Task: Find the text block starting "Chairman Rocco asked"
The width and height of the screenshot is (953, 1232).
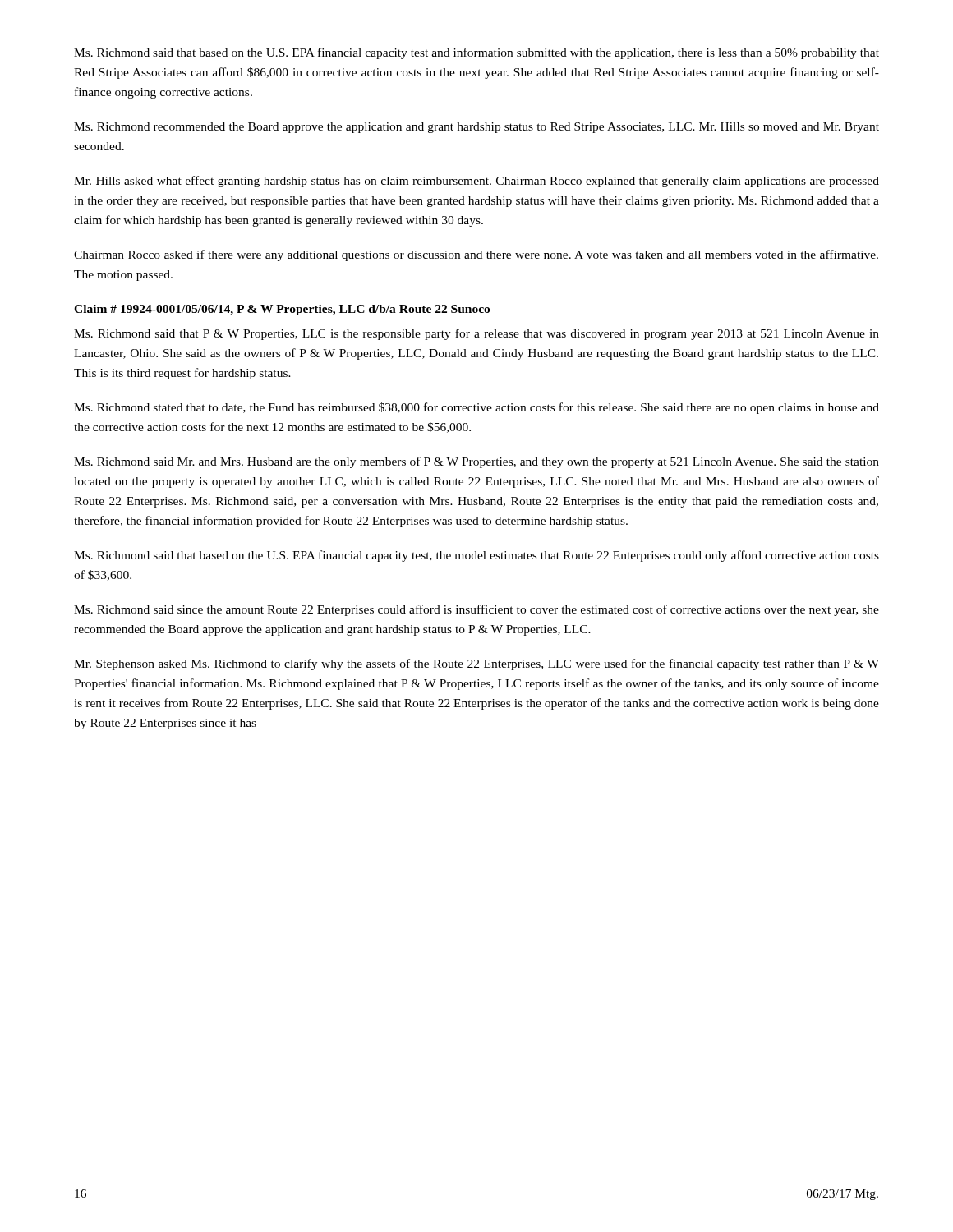Action: click(x=476, y=264)
